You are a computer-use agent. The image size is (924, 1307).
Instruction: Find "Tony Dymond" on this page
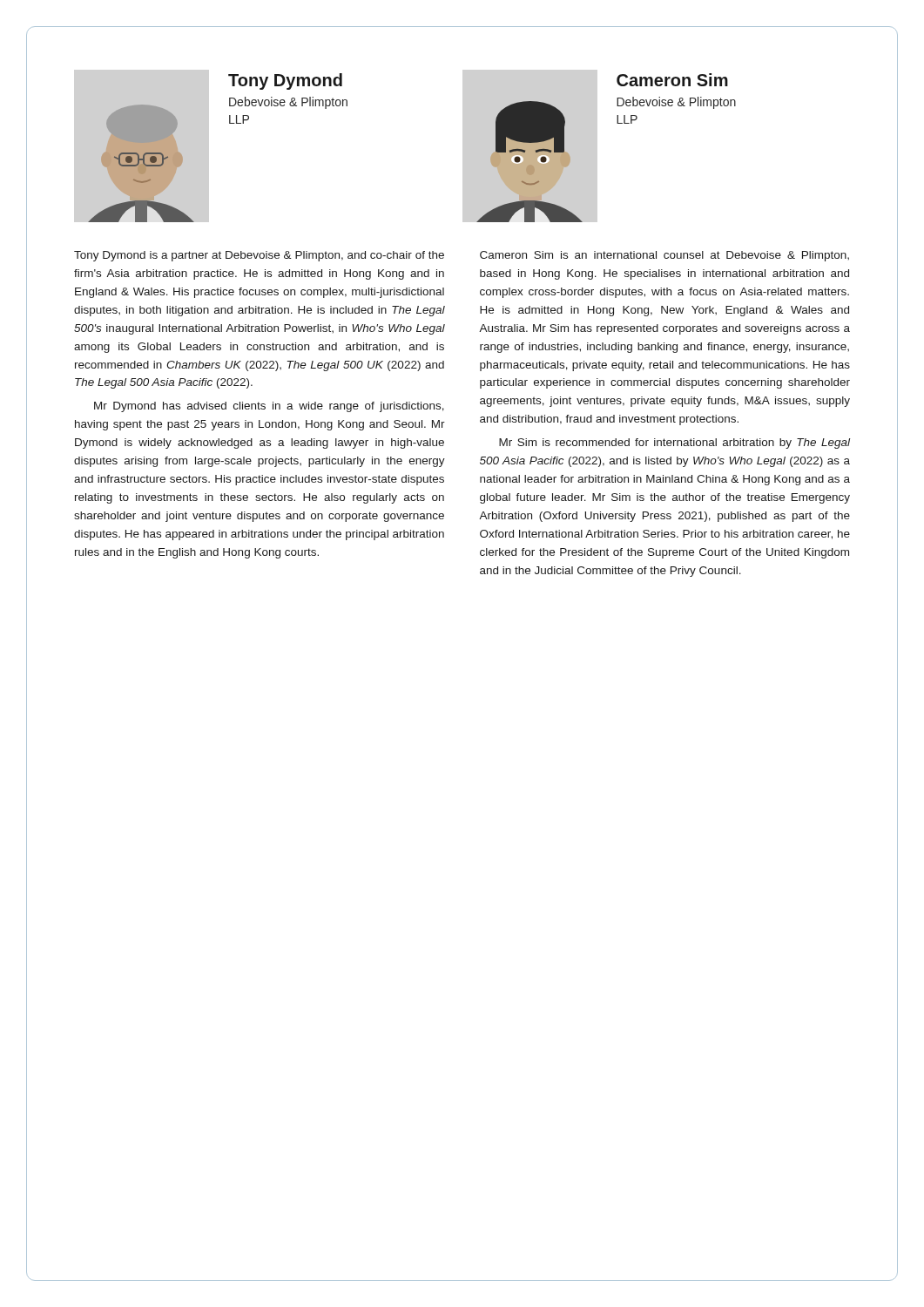point(286,80)
